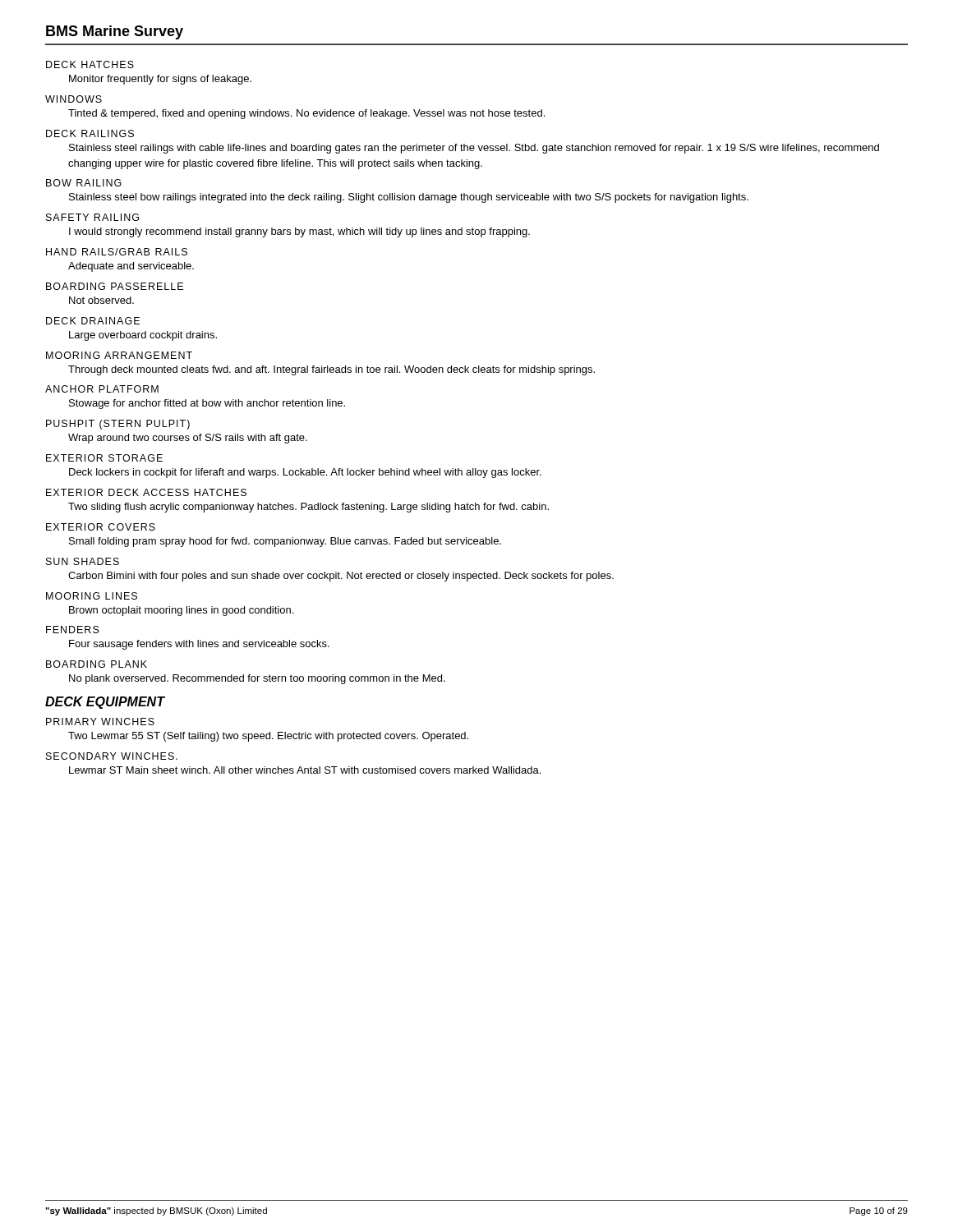Image resolution: width=953 pixels, height=1232 pixels.
Task: Point to "Monitor frequently for signs of leakage."
Action: tap(160, 80)
